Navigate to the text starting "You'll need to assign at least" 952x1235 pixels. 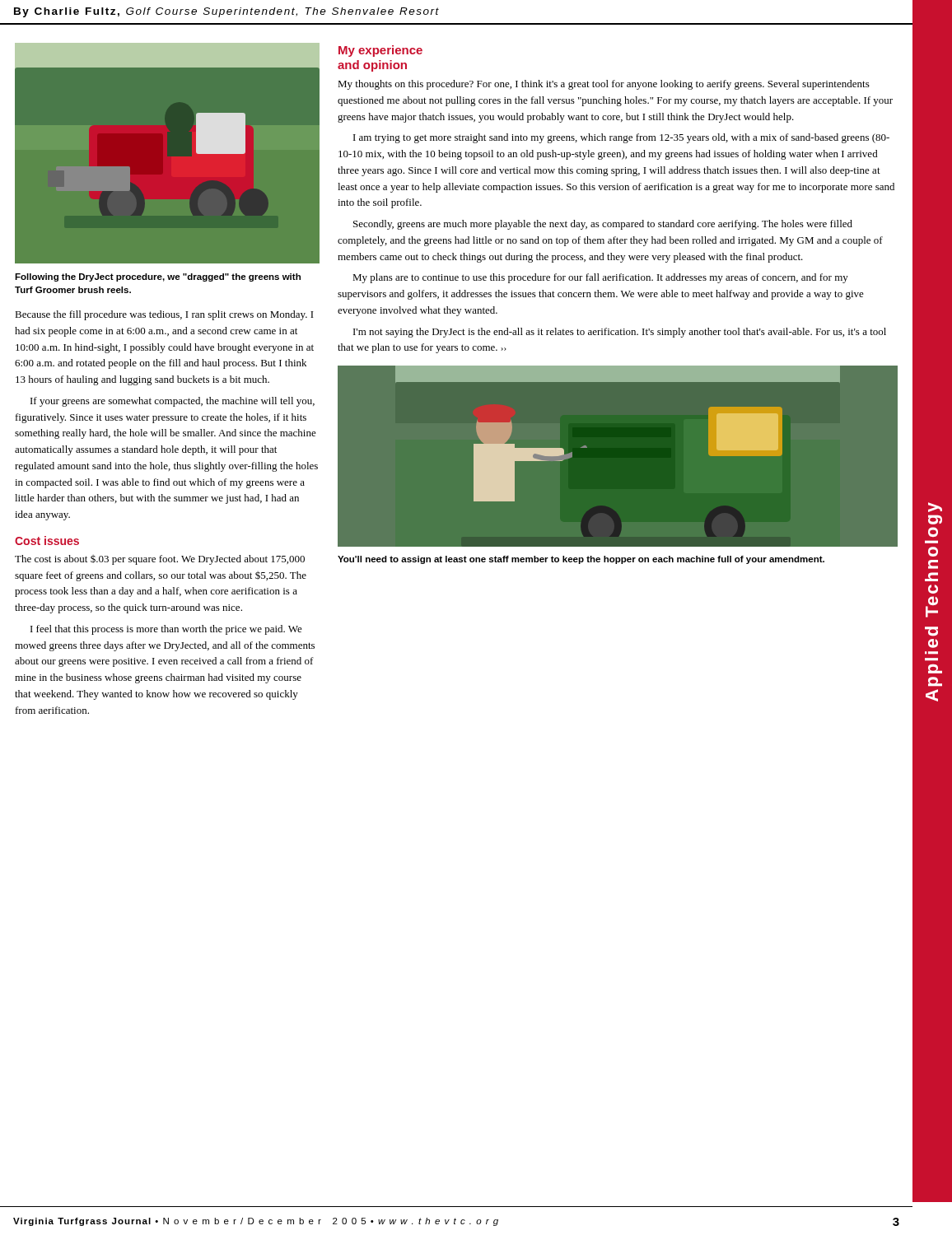point(581,559)
